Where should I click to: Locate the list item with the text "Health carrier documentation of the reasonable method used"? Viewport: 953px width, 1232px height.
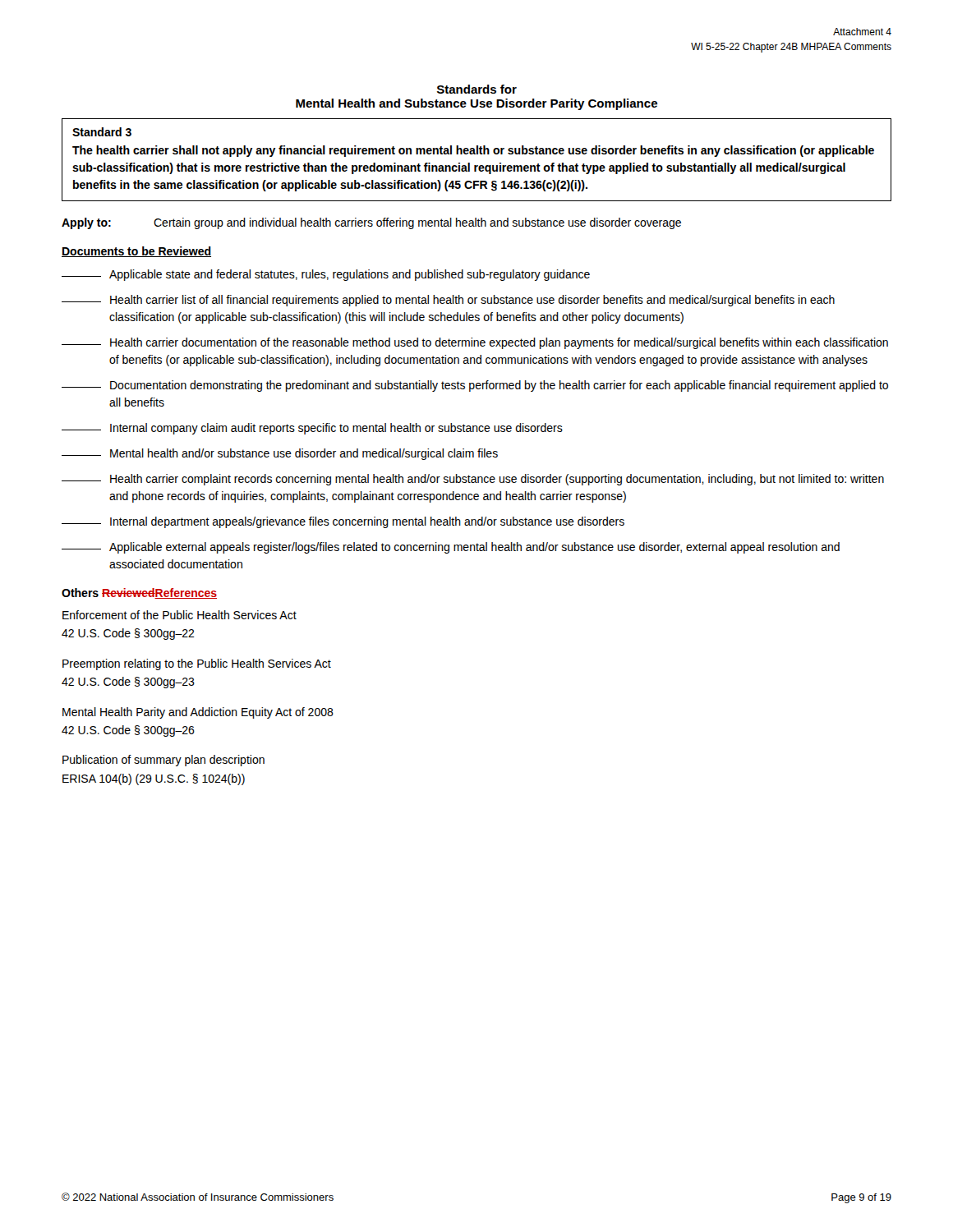tap(476, 351)
